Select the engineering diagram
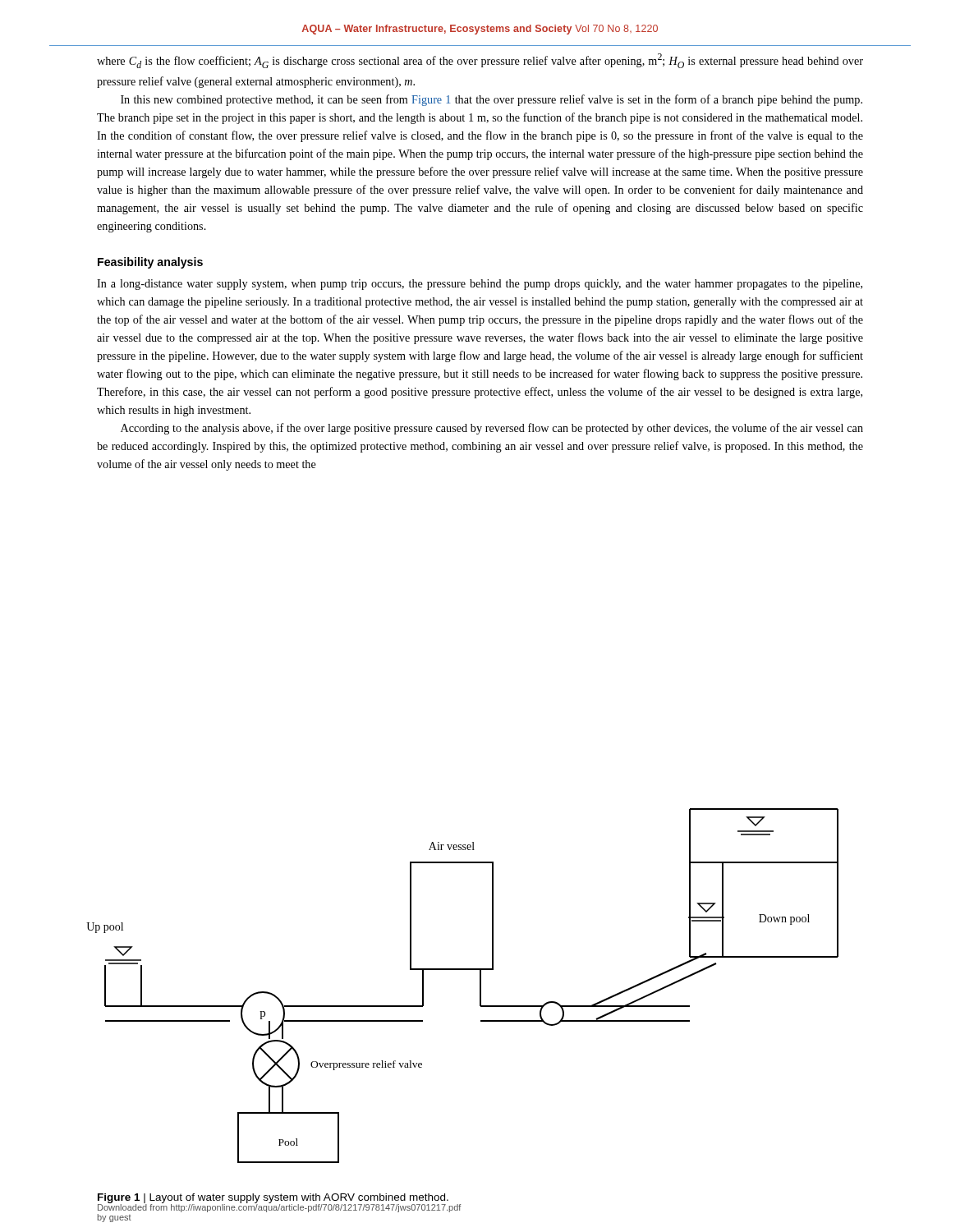The image size is (960, 1232). 480,963
